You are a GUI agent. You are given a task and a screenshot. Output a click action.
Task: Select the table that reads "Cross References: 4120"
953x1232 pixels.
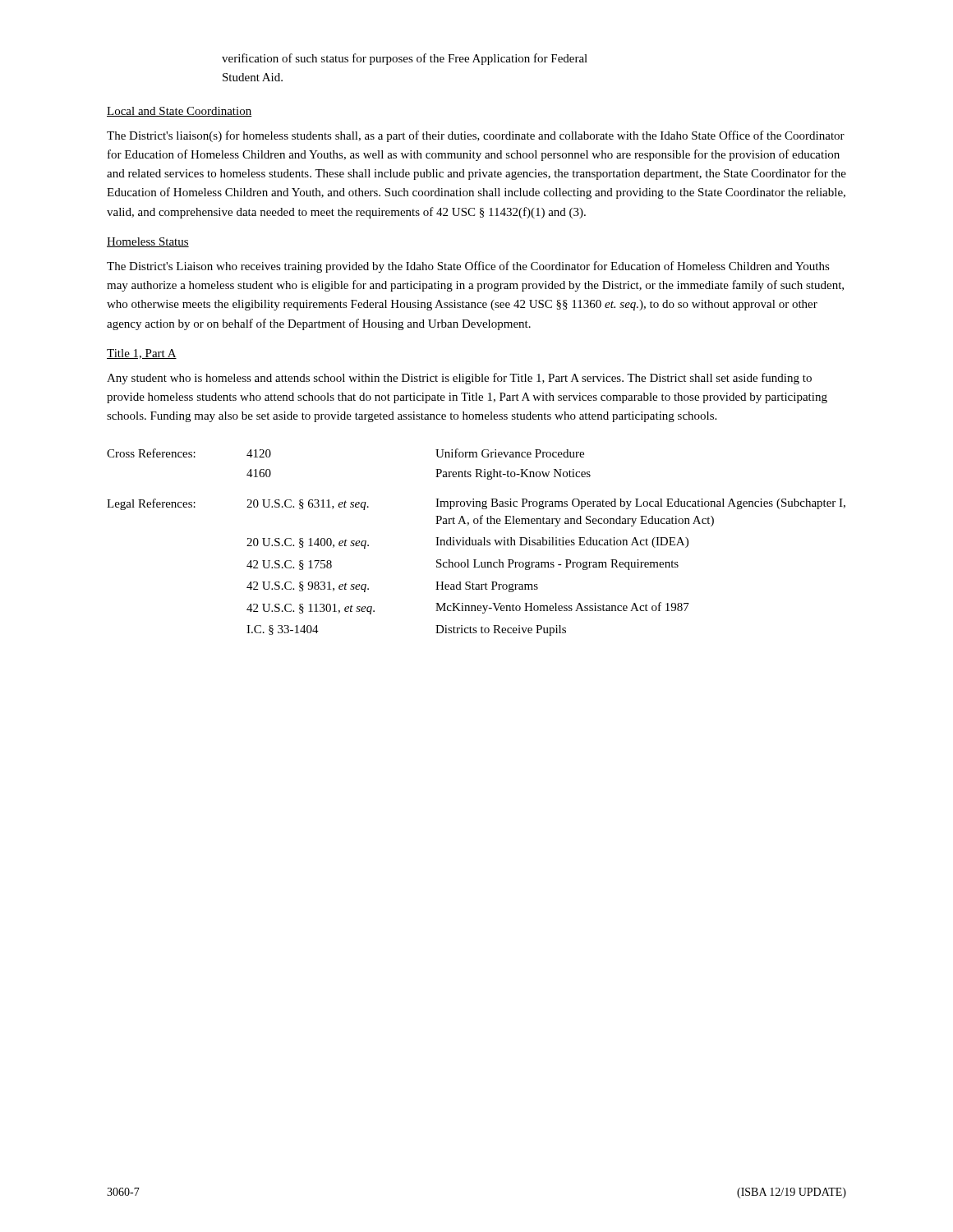point(476,541)
